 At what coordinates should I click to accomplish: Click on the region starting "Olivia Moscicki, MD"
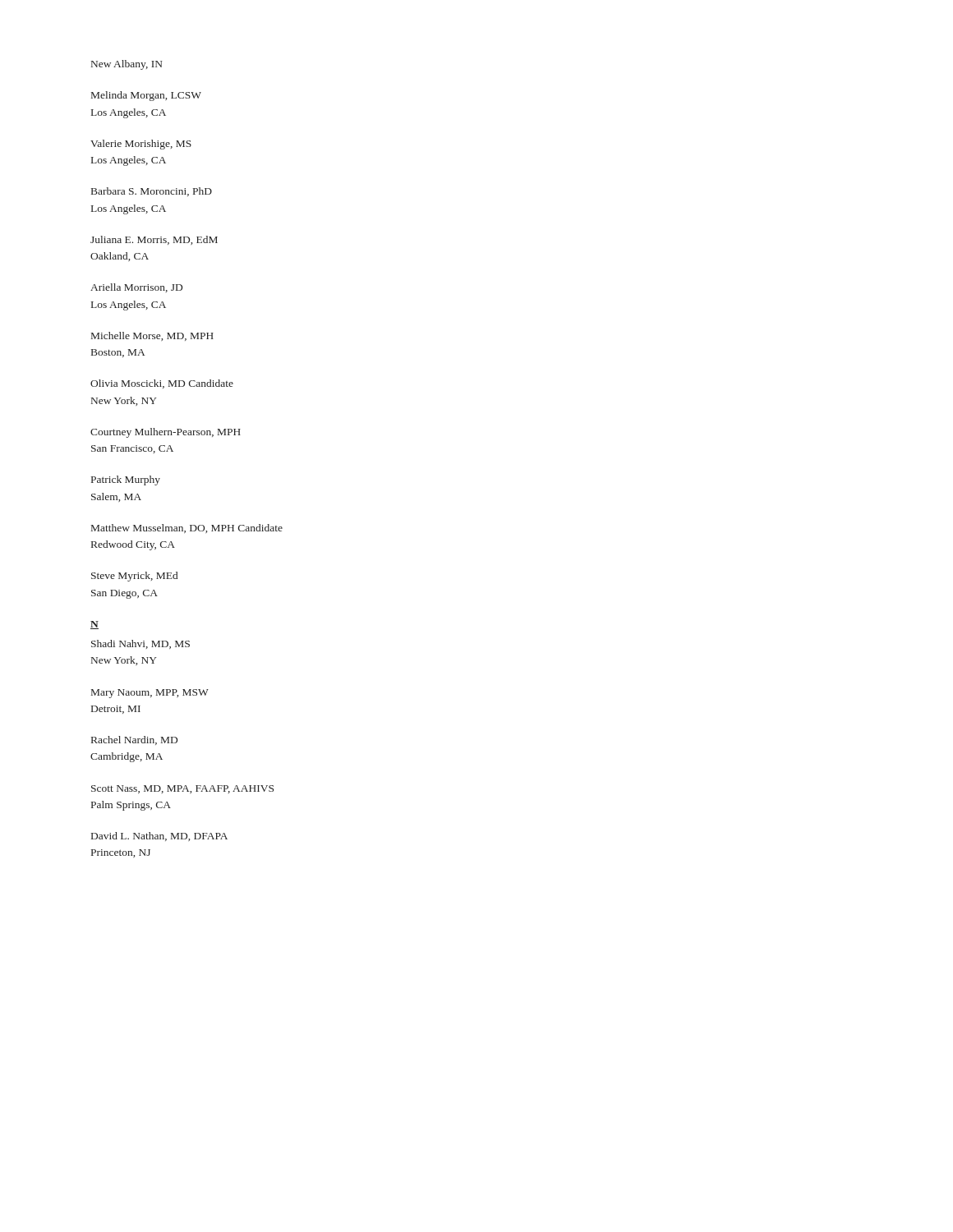click(162, 392)
